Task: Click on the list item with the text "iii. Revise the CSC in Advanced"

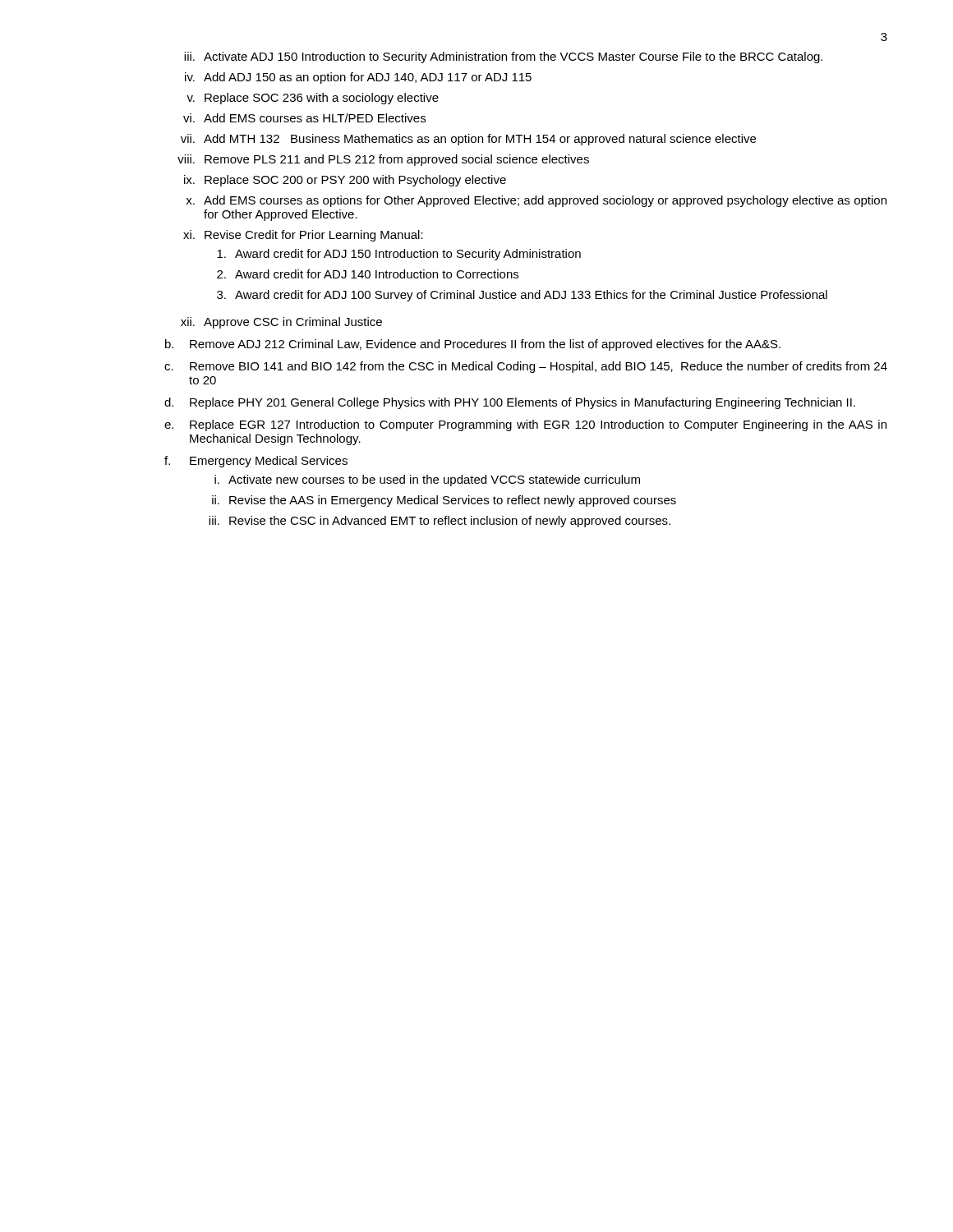Action: pyautogui.click(x=538, y=520)
